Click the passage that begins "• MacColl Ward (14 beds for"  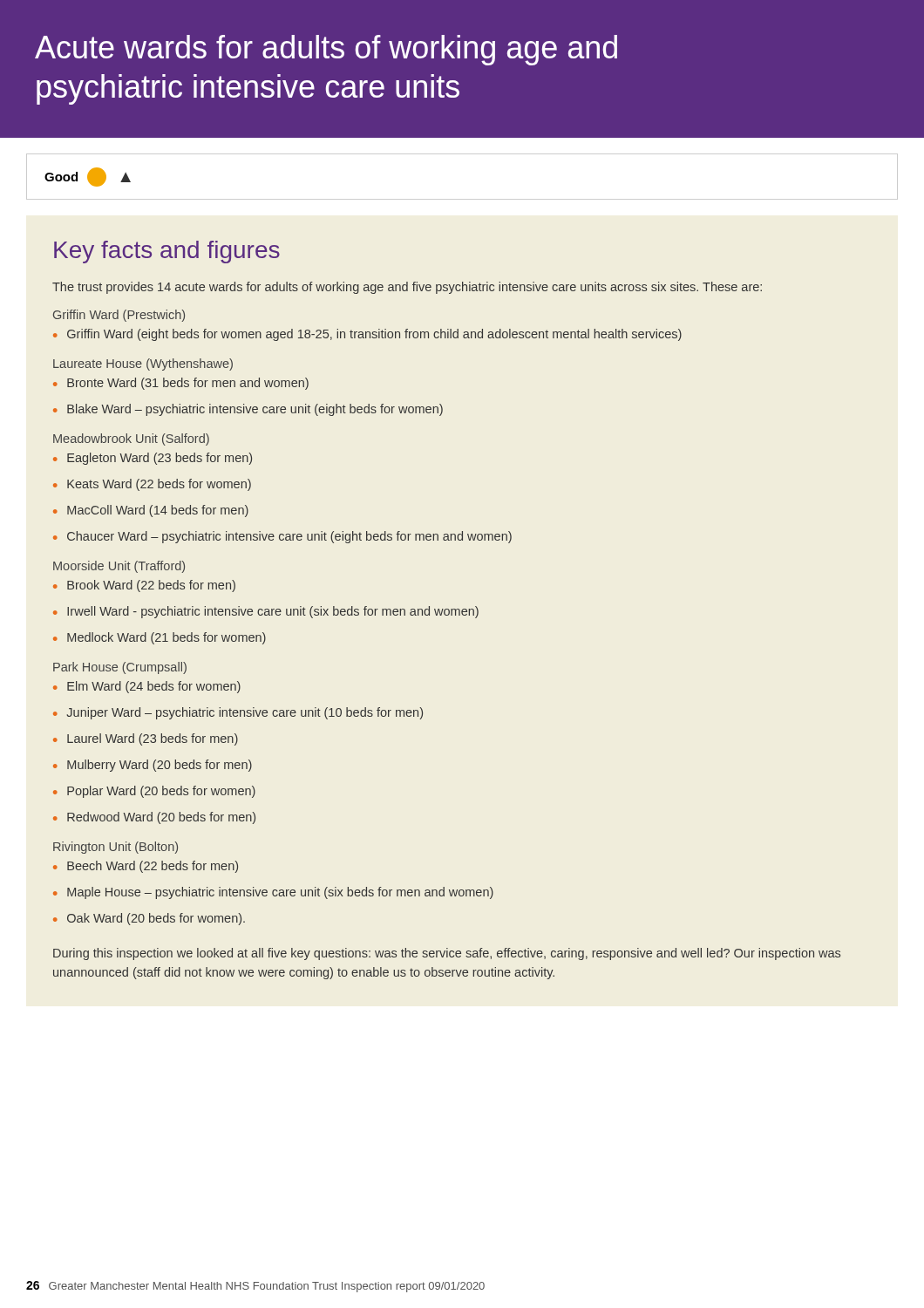151,511
